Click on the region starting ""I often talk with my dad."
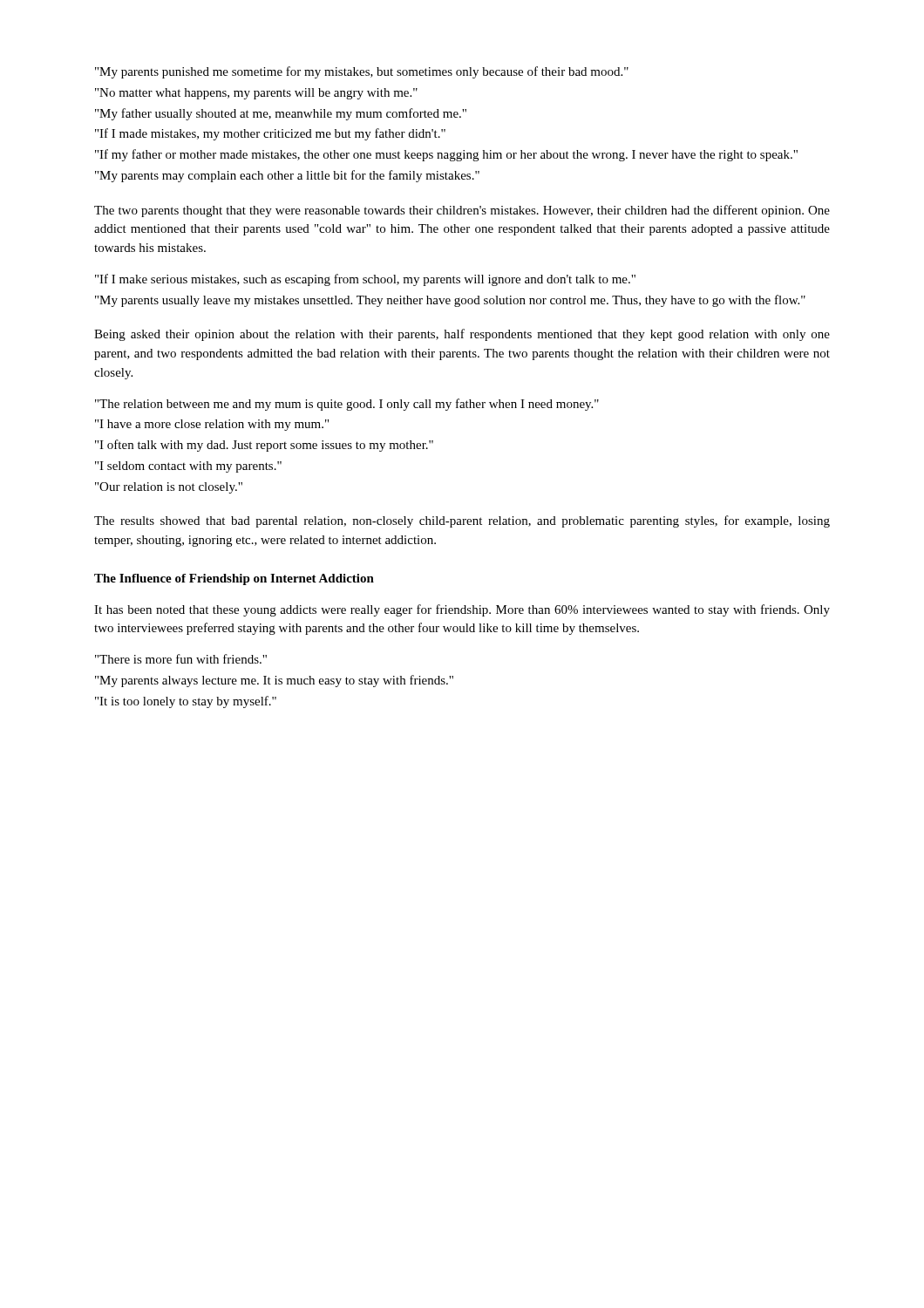 (x=264, y=445)
